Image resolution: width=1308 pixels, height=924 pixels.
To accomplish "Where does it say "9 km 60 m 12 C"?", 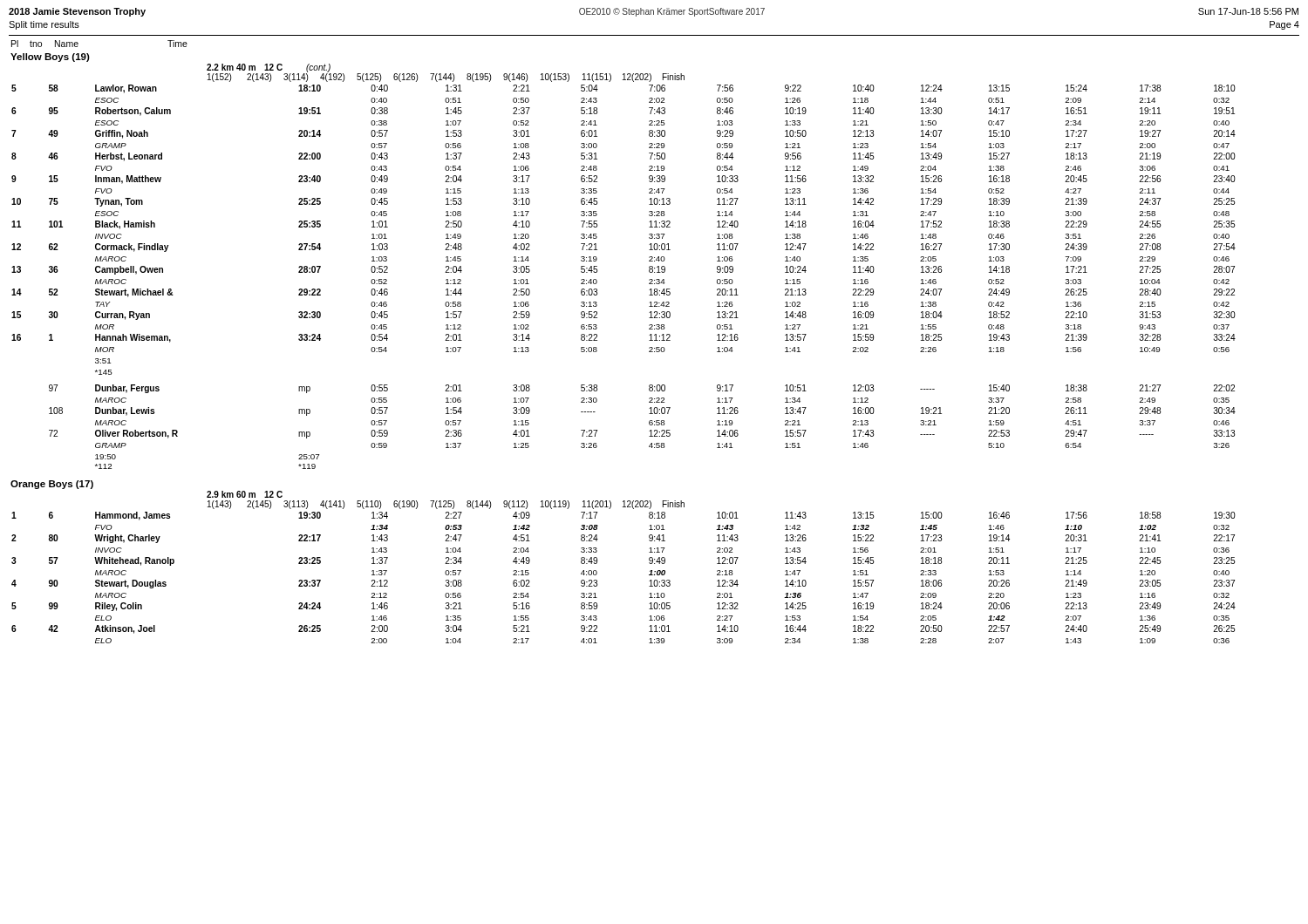I will 245,494.
